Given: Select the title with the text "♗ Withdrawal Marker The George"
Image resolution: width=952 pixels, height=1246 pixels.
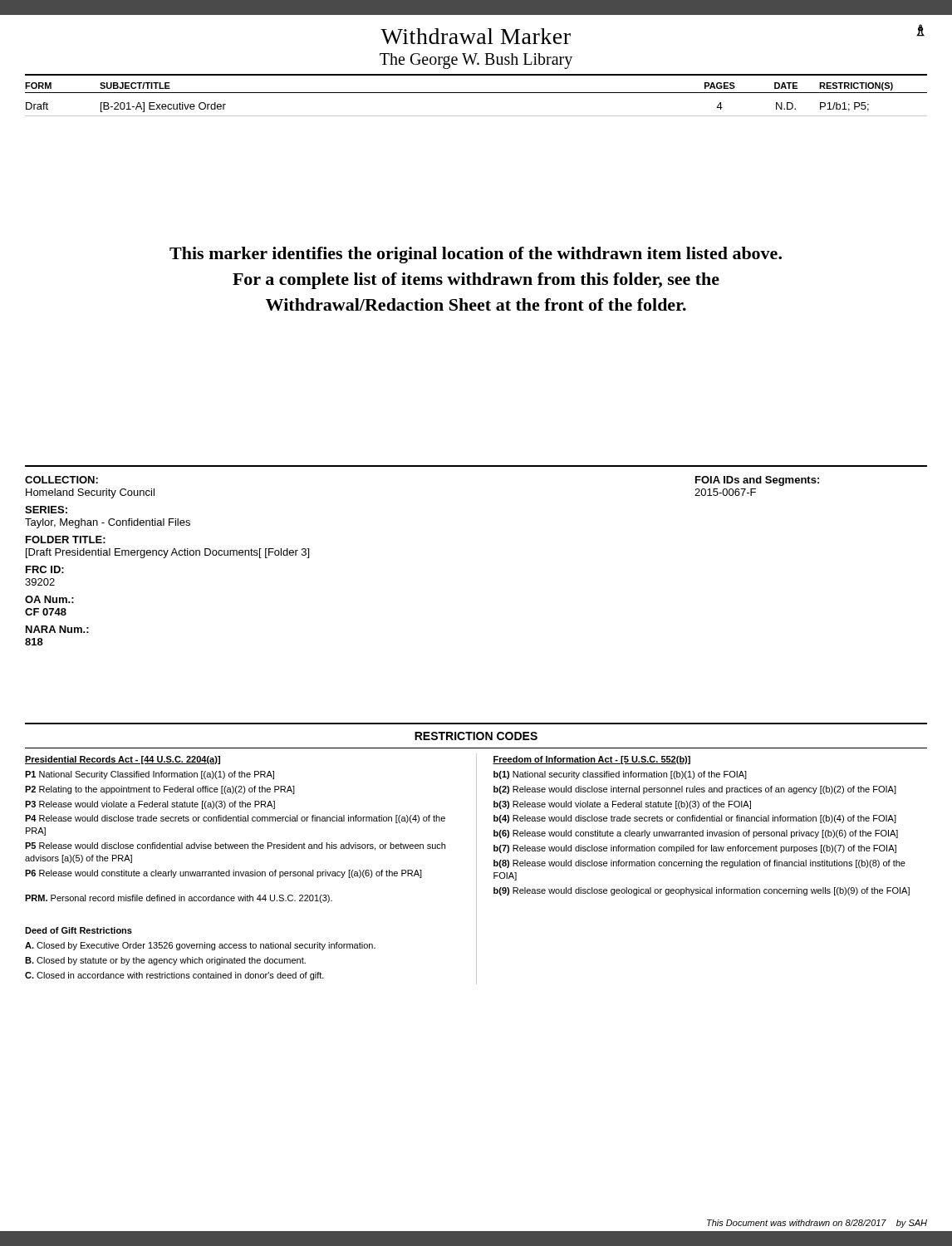Looking at the screenshot, I should point(476,45).
